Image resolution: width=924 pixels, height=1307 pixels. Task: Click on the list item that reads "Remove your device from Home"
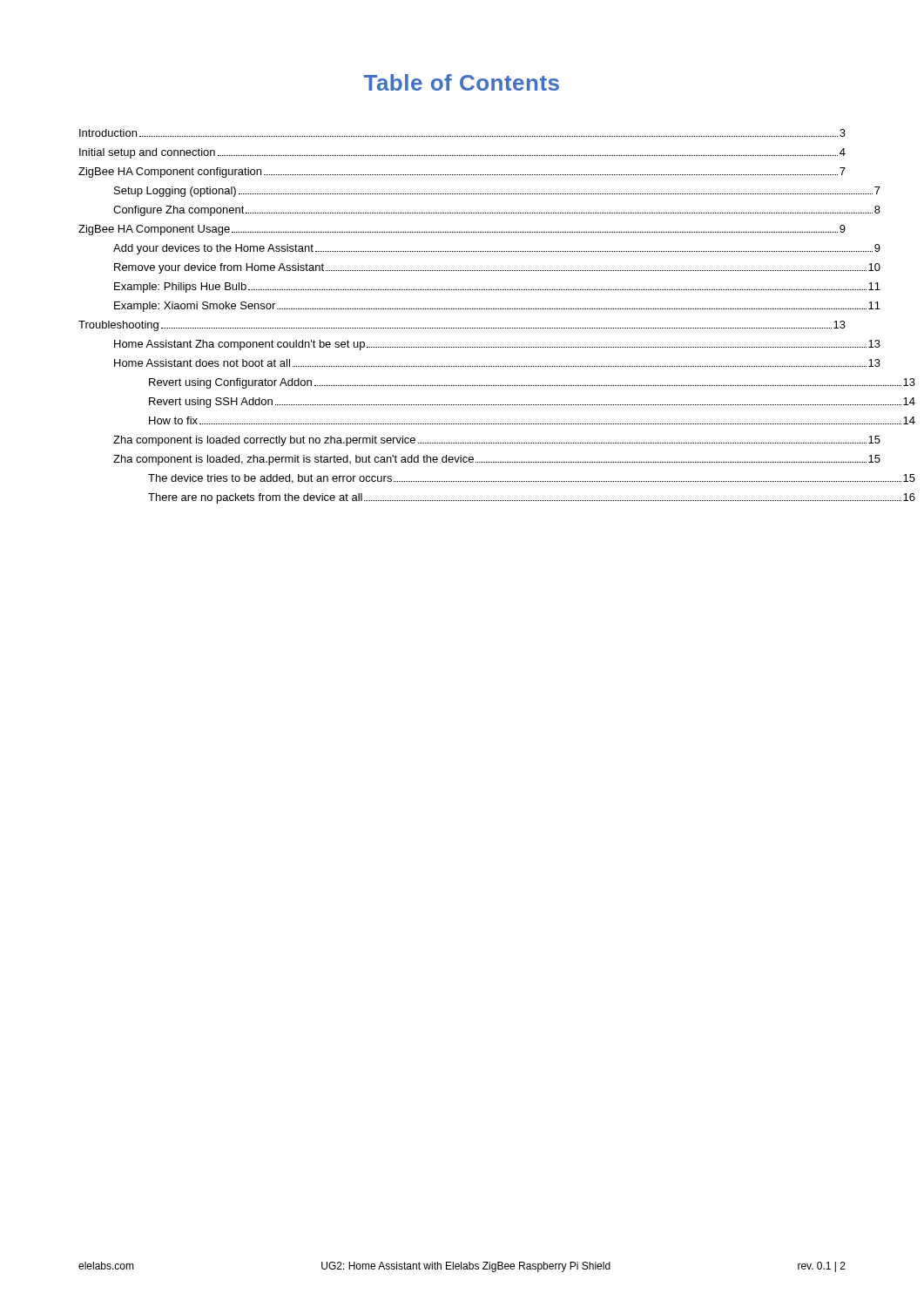497,267
